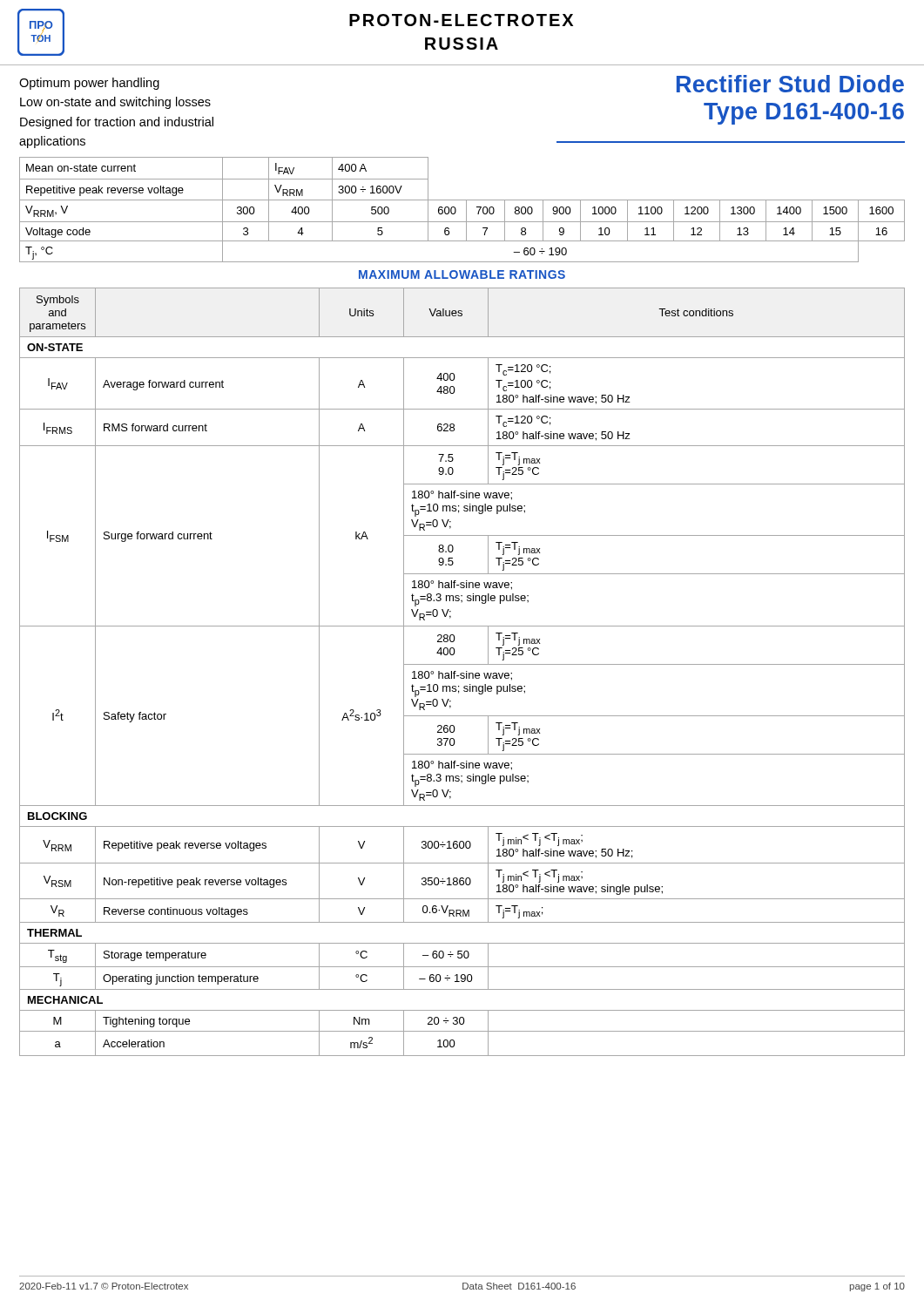Where does it say "MAXIMUM ALLOWABLE RATINGS"?
Viewport: 924px width, 1307px height.
462,274
